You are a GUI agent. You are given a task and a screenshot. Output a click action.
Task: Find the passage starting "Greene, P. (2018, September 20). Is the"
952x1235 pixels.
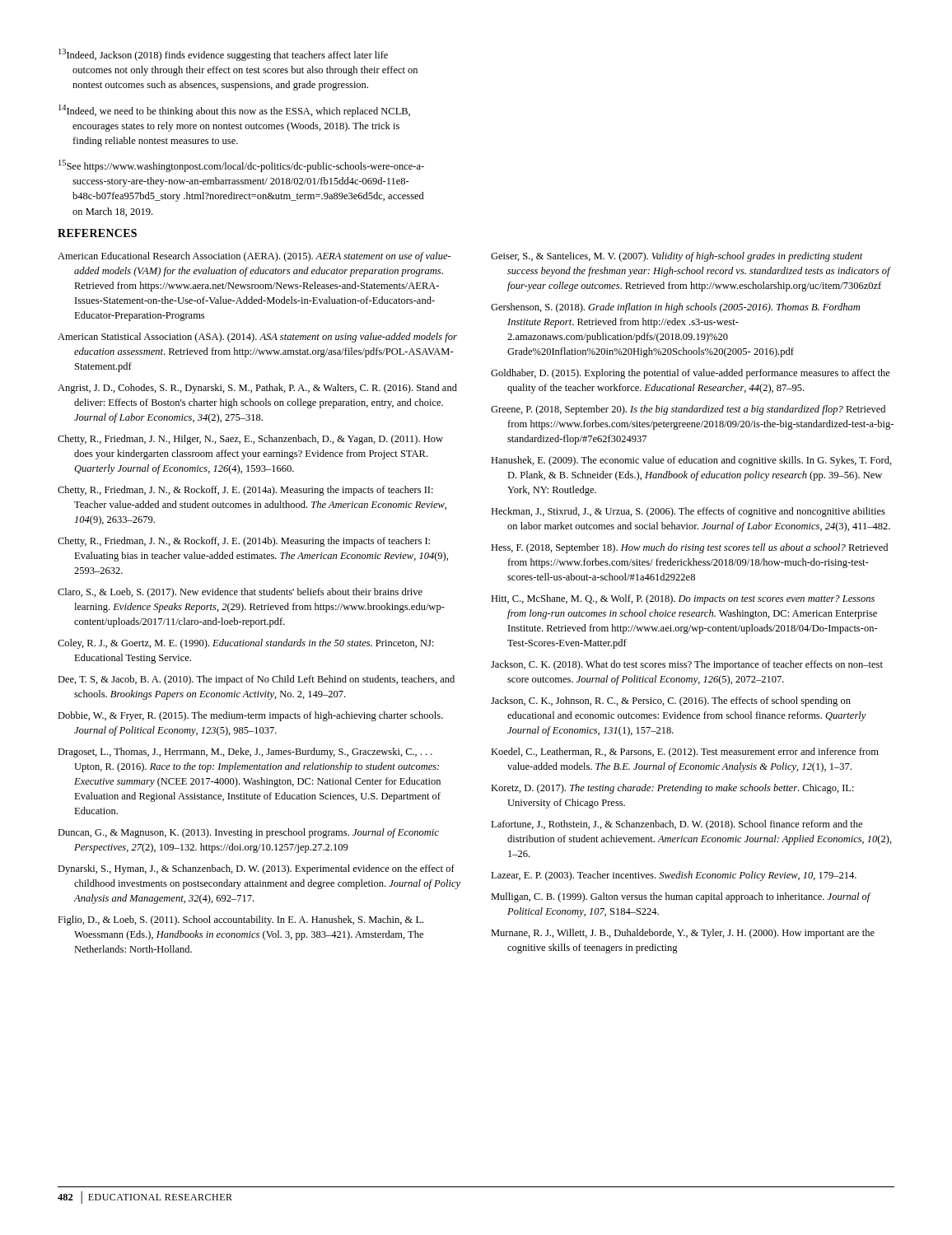[x=692, y=424]
